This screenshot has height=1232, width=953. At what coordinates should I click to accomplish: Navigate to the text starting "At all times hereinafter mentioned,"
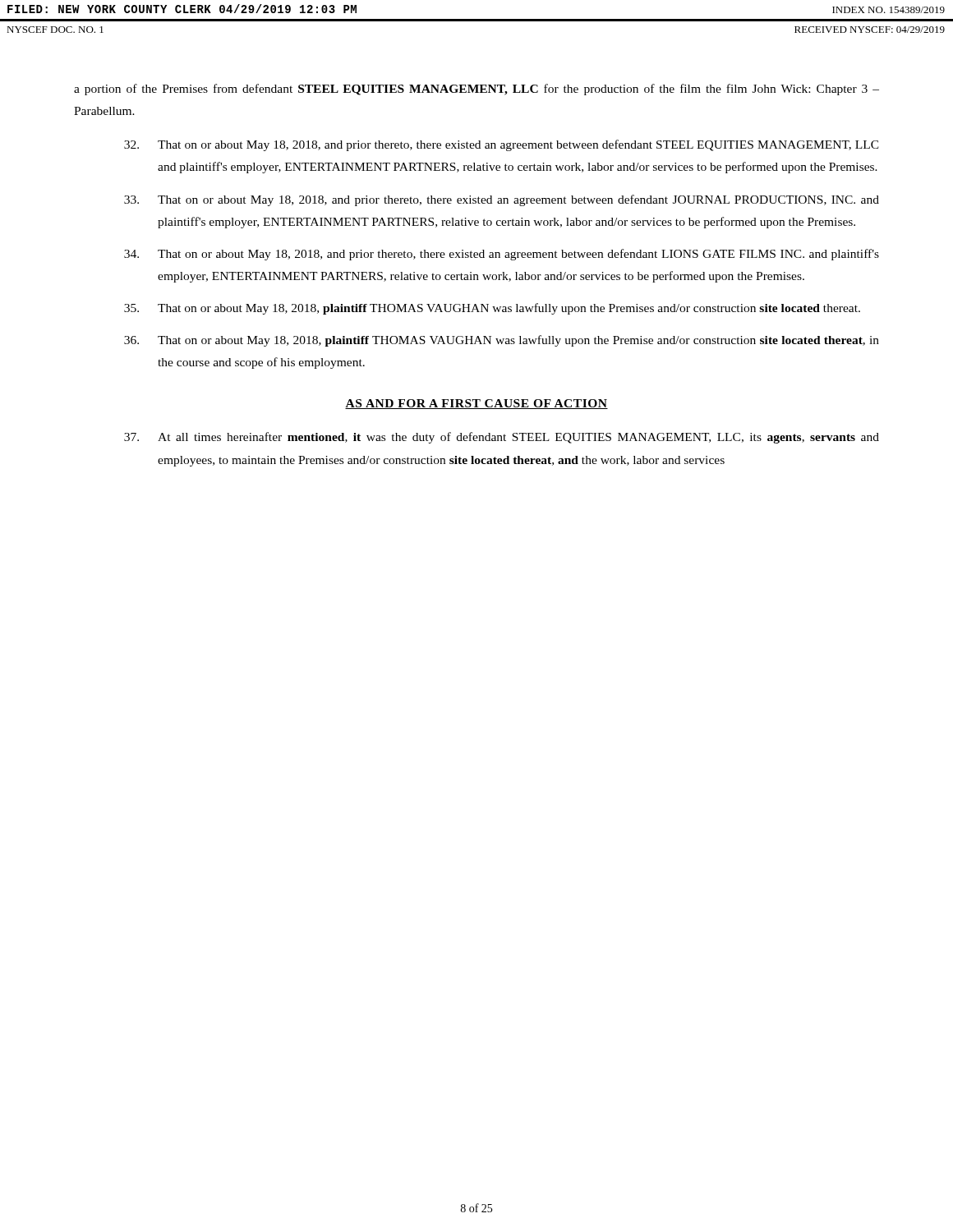(476, 448)
